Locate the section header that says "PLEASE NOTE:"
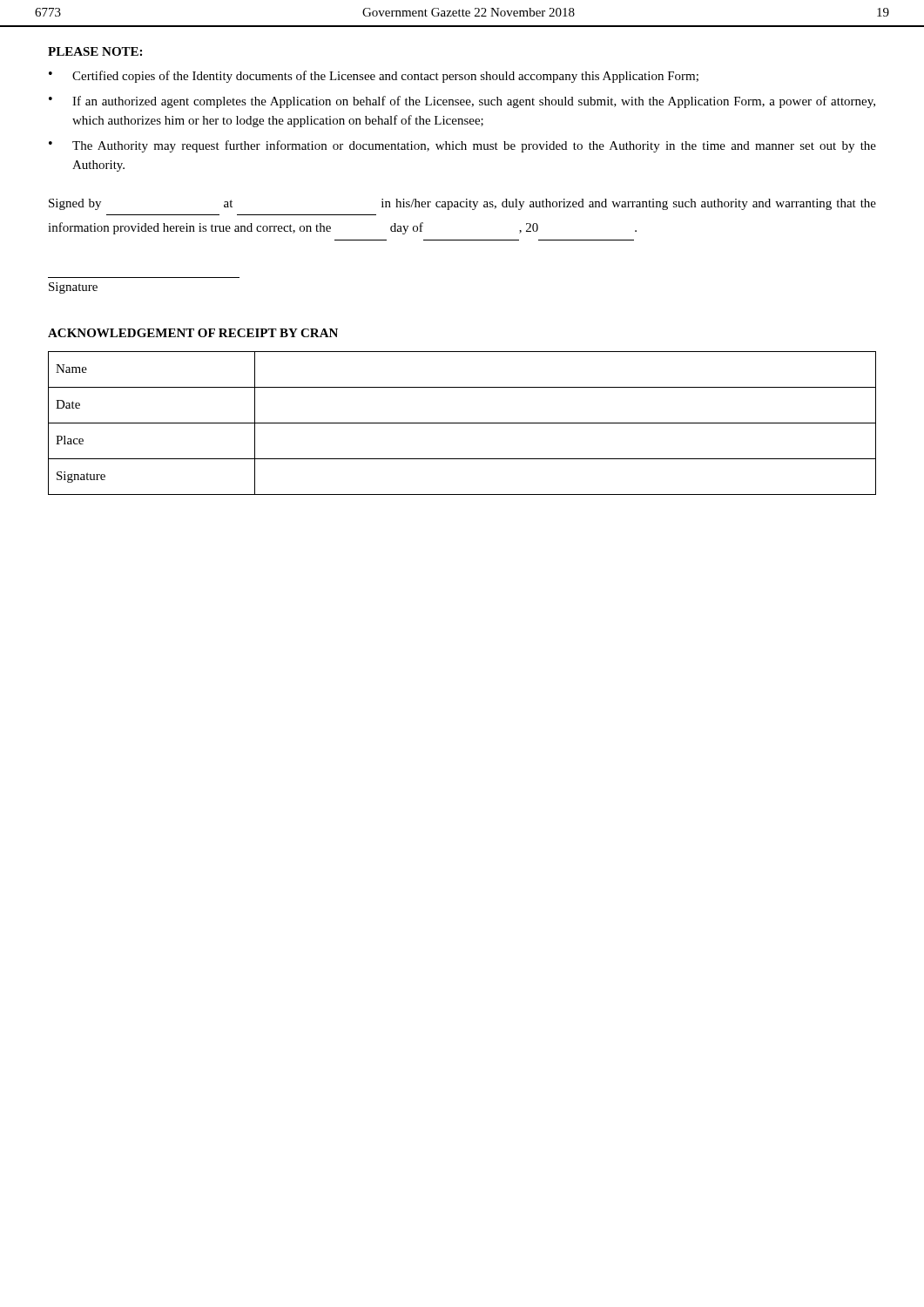 96,51
